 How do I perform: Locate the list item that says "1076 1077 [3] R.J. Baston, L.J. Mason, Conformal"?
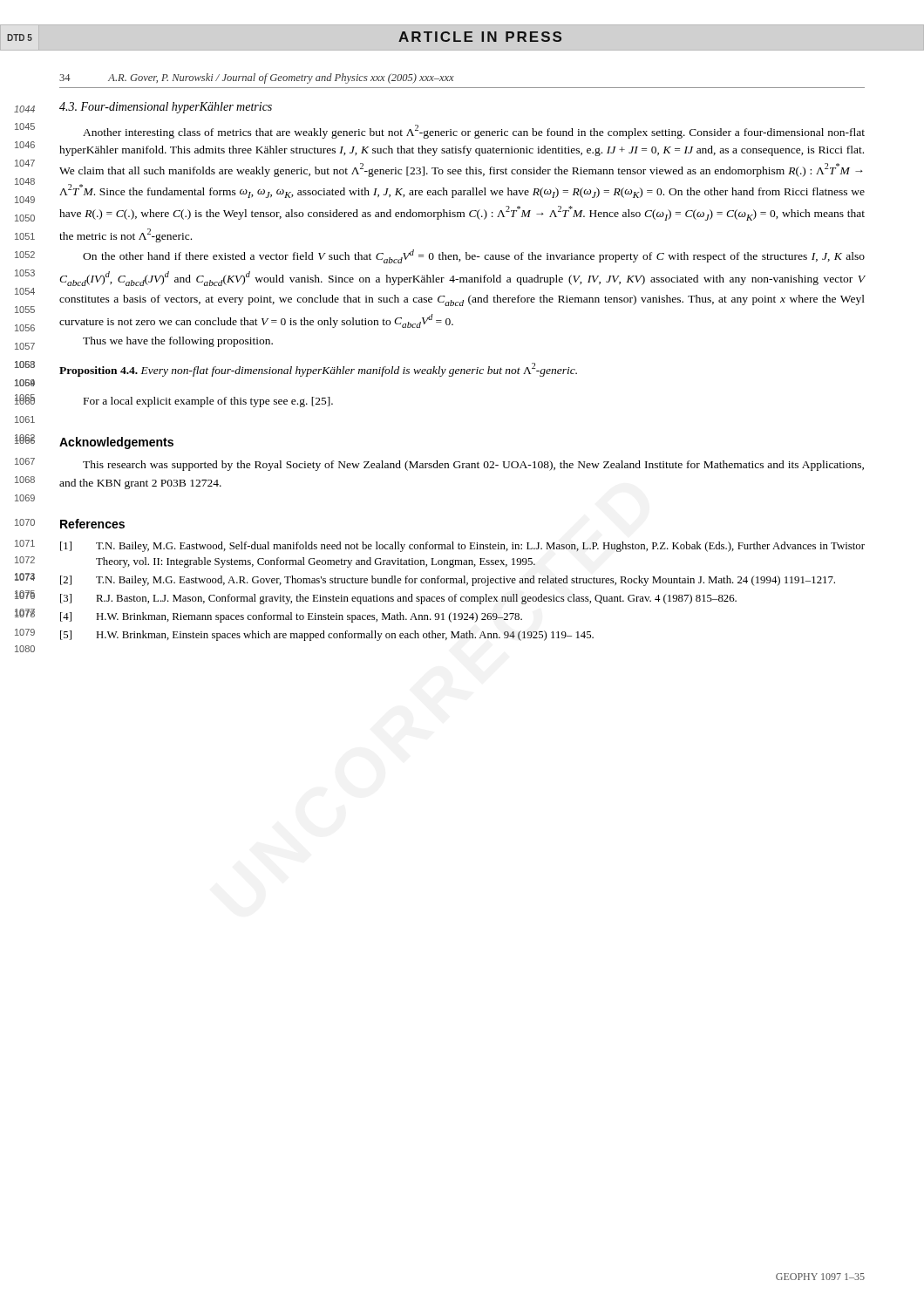coord(462,599)
